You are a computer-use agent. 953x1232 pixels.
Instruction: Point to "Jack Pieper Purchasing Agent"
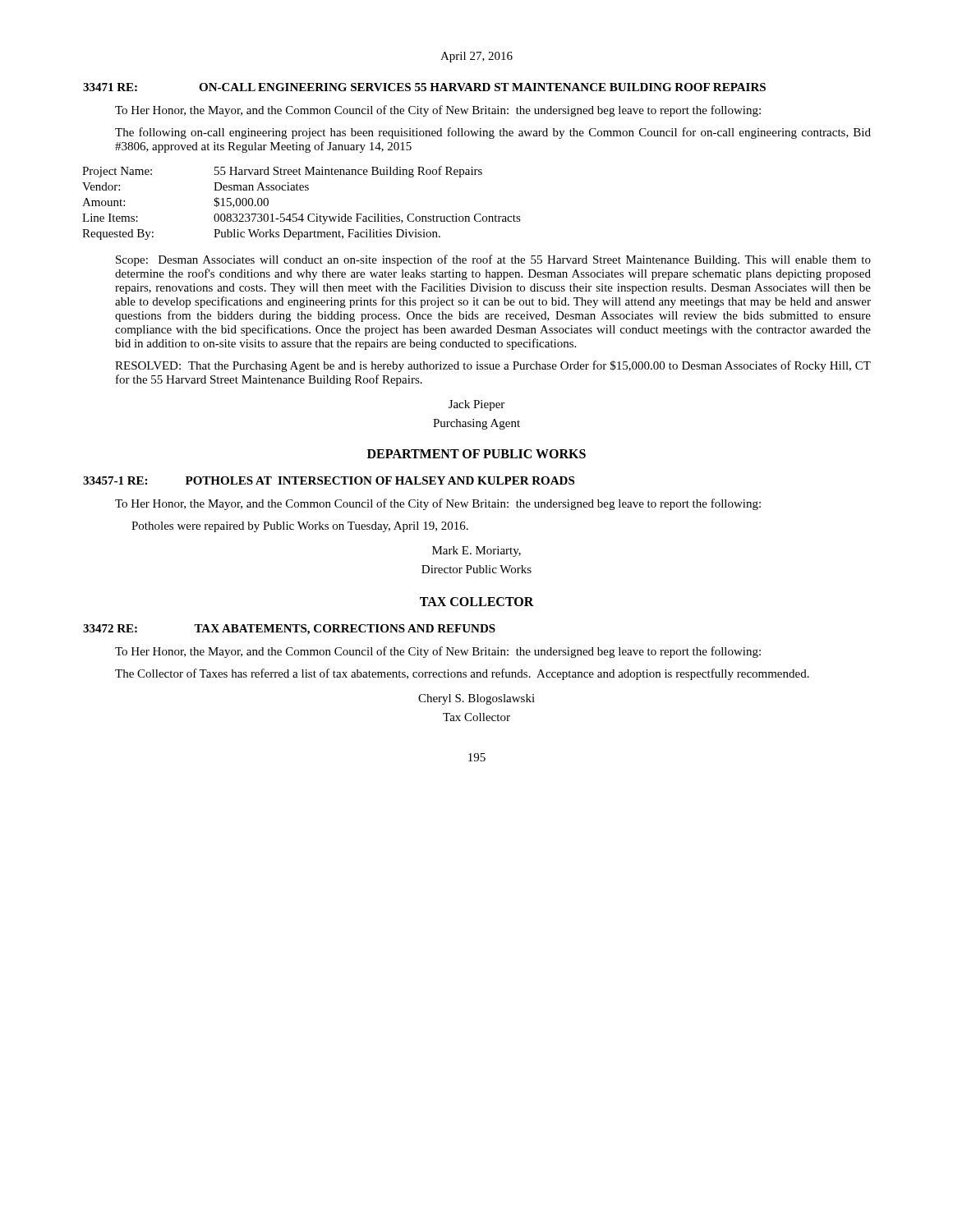[x=476, y=413]
